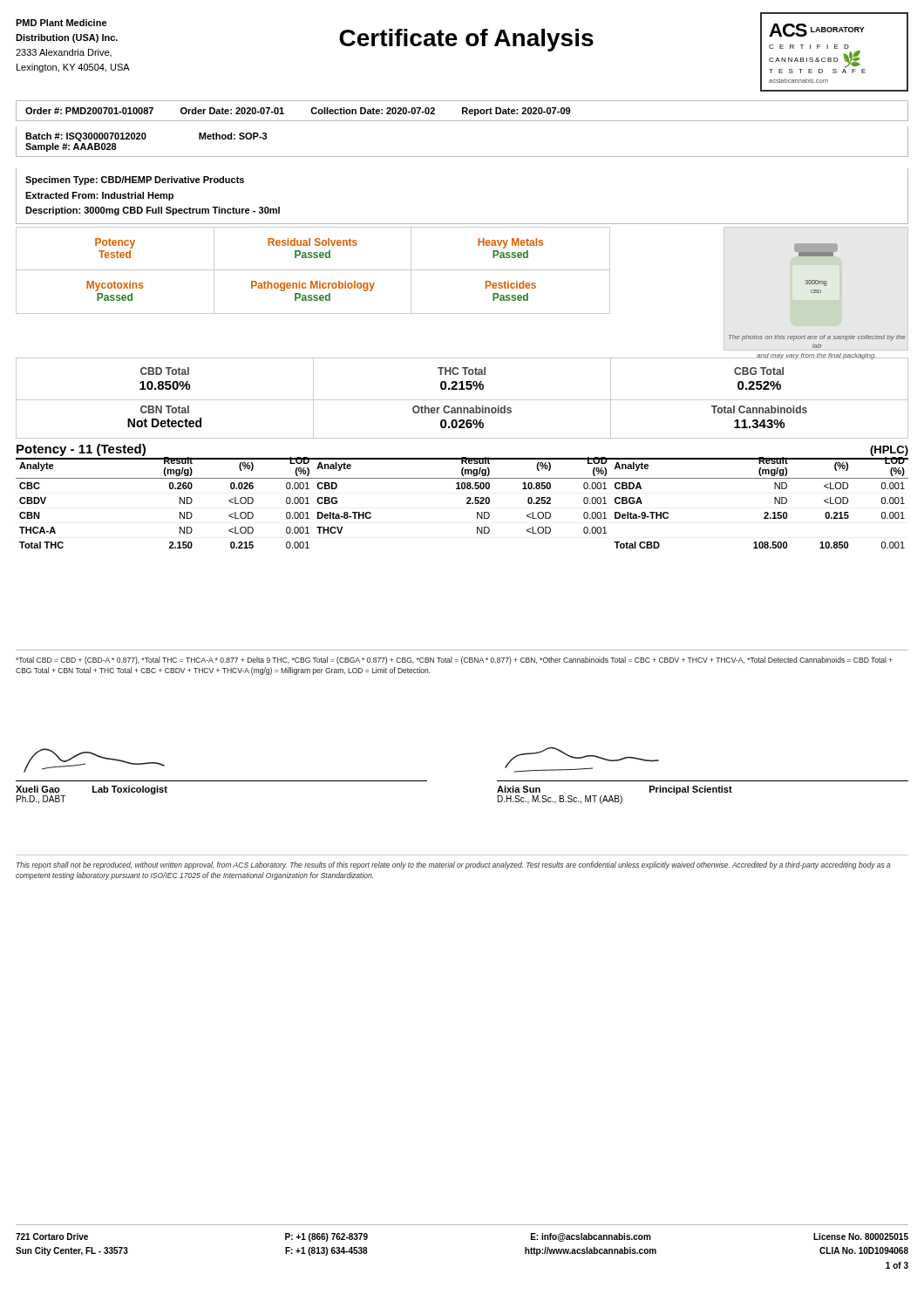The width and height of the screenshot is (924, 1308).
Task: Select the region starting "The photos on this report are"
Action: [x=817, y=346]
